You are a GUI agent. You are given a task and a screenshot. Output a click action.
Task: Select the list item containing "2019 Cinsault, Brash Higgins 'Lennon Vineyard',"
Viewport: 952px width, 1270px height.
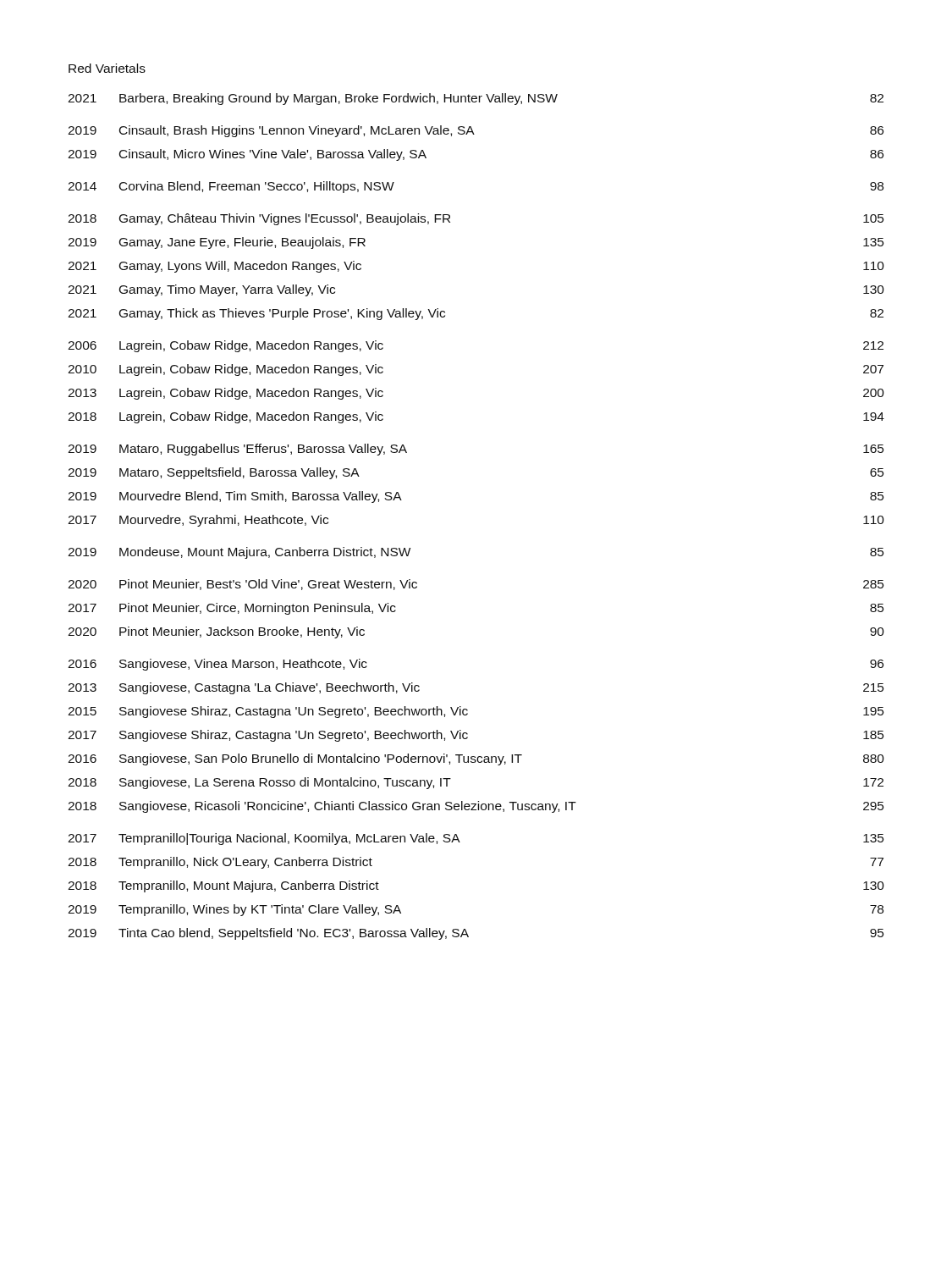476,130
